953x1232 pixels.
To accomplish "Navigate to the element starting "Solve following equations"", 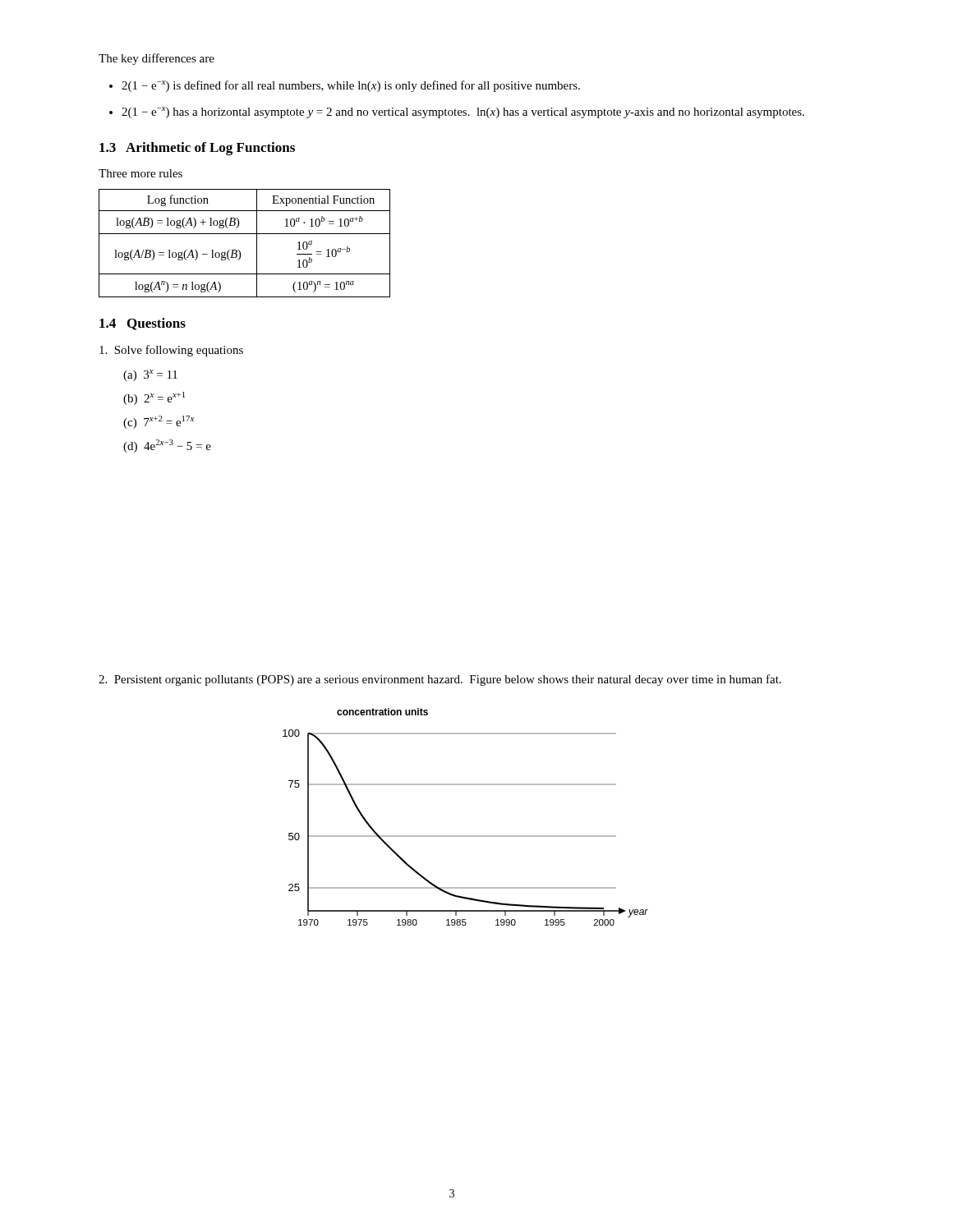I will click(171, 350).
